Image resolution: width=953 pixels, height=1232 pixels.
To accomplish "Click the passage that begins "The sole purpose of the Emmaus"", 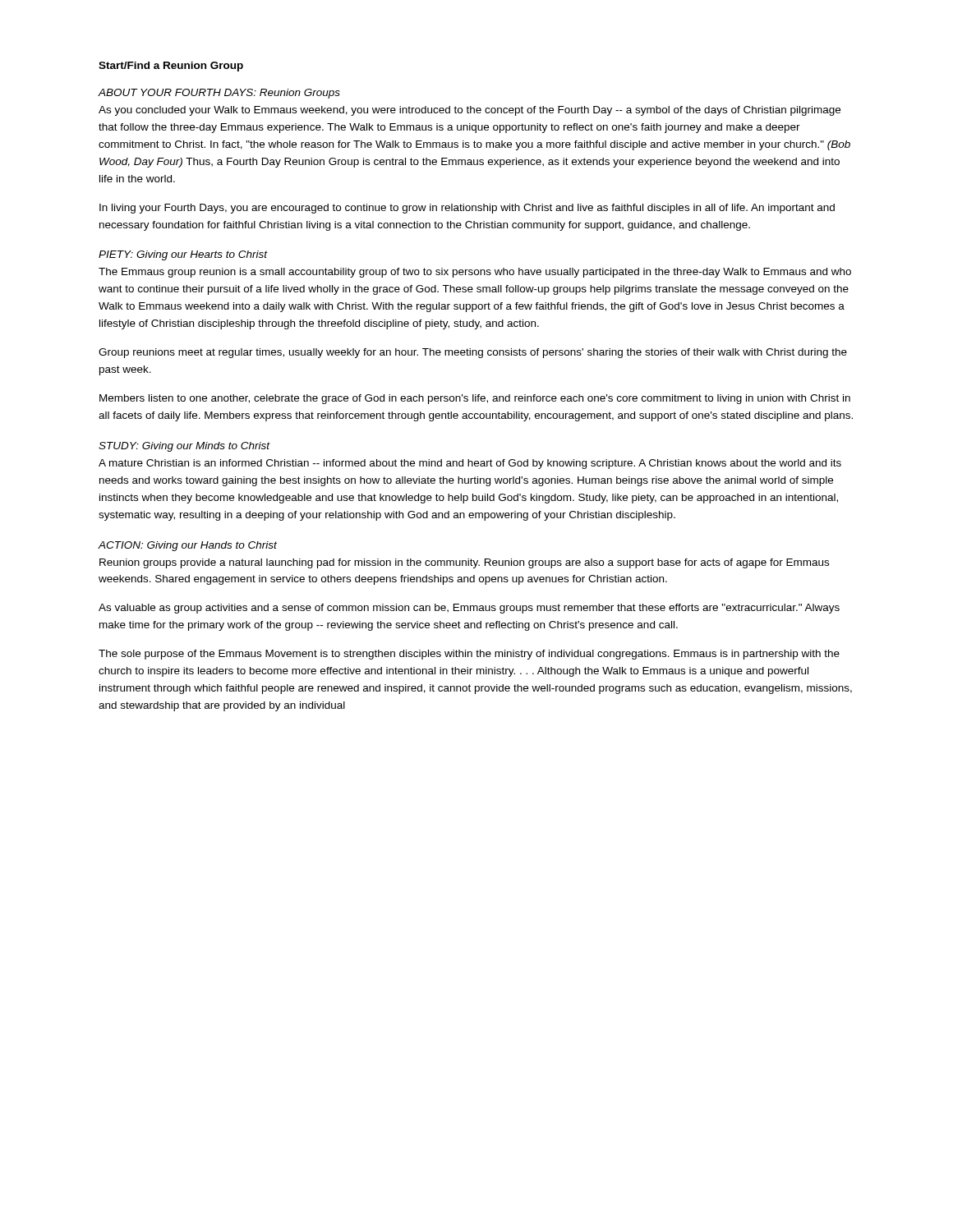I will (476, 679).
